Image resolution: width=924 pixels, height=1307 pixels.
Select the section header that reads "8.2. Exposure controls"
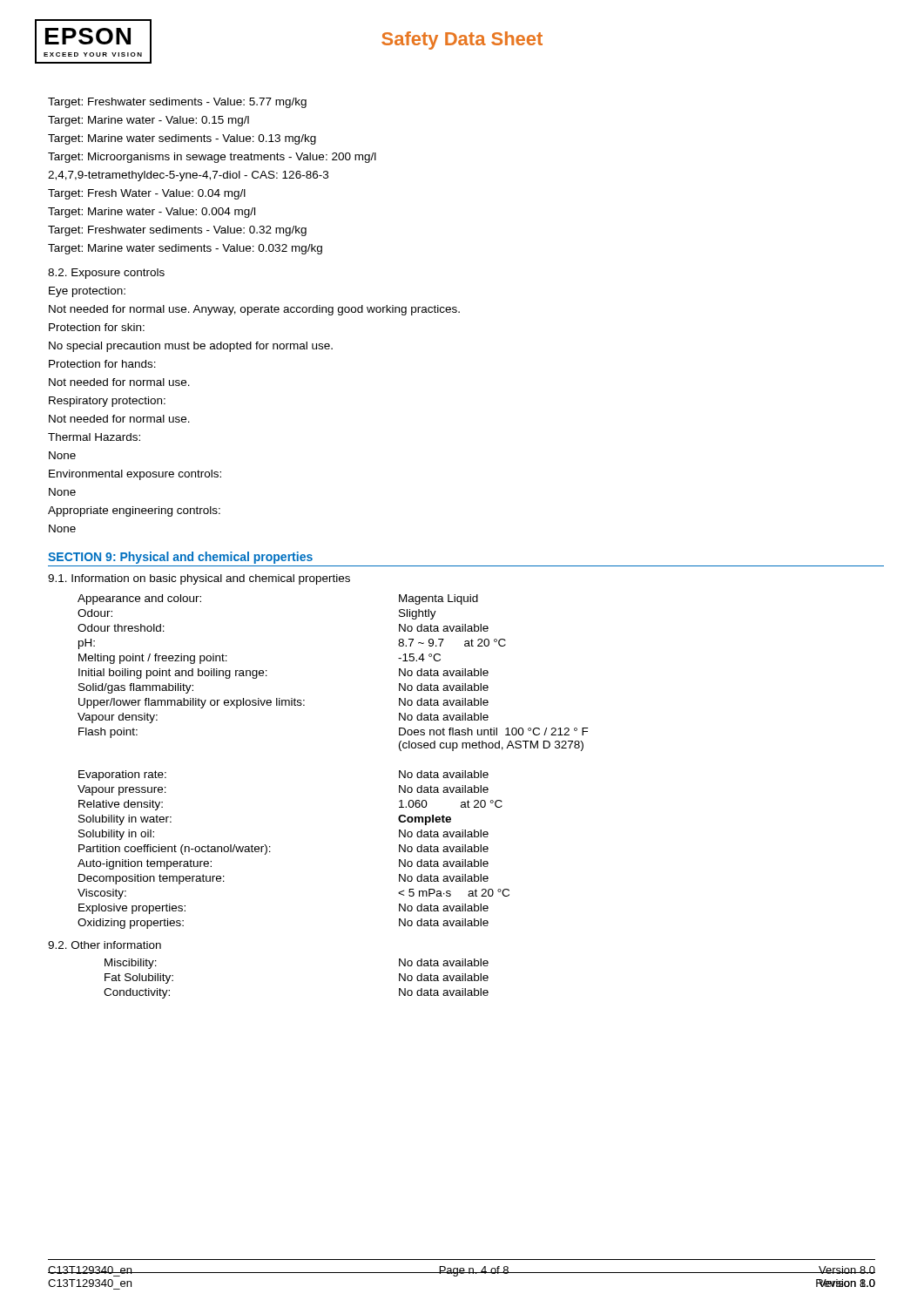tap(106, 272)
